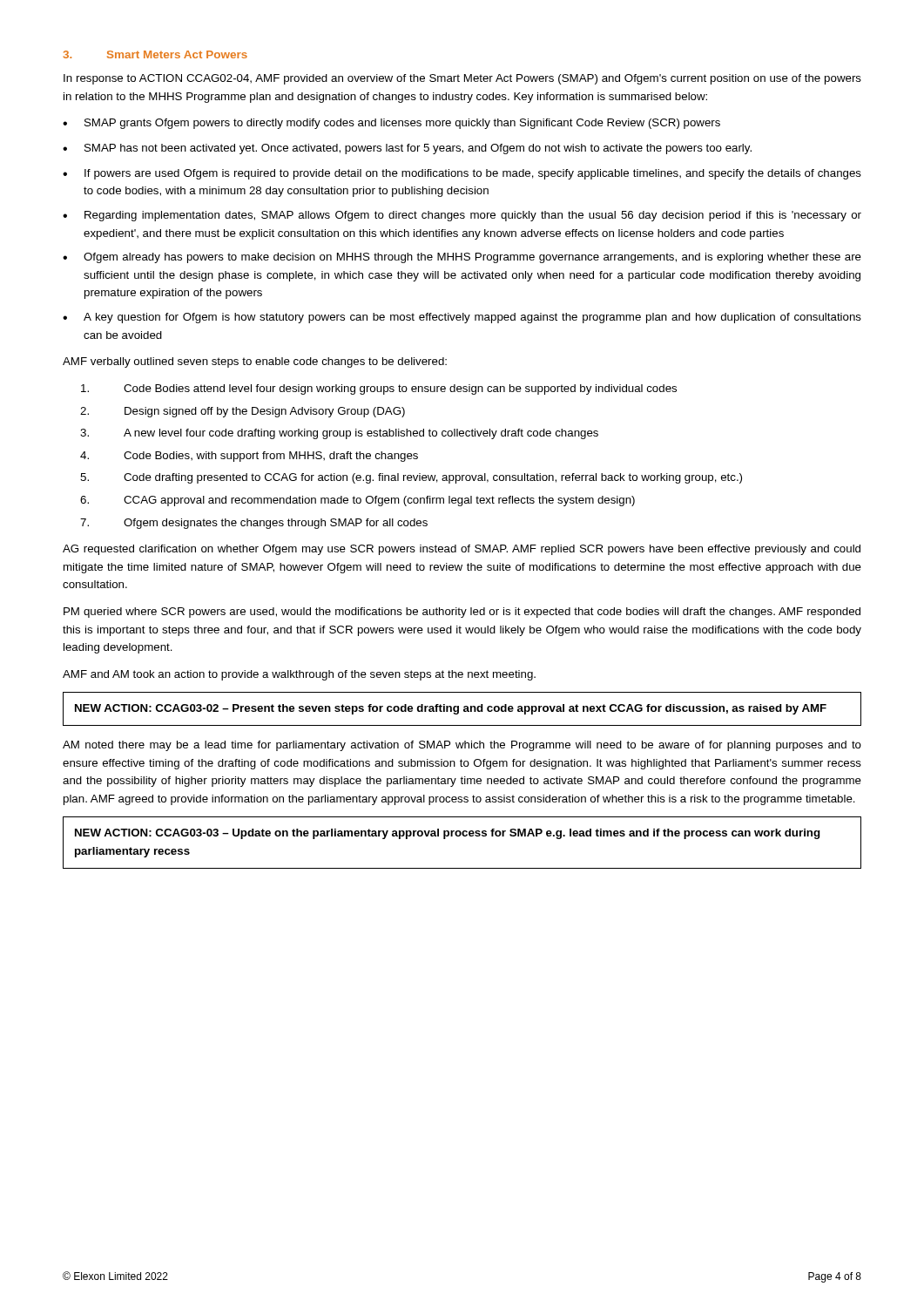Find the block starting "NEW ACTION: CCAG03-02"
924x1307 pixels.
(x=450, y=708)
